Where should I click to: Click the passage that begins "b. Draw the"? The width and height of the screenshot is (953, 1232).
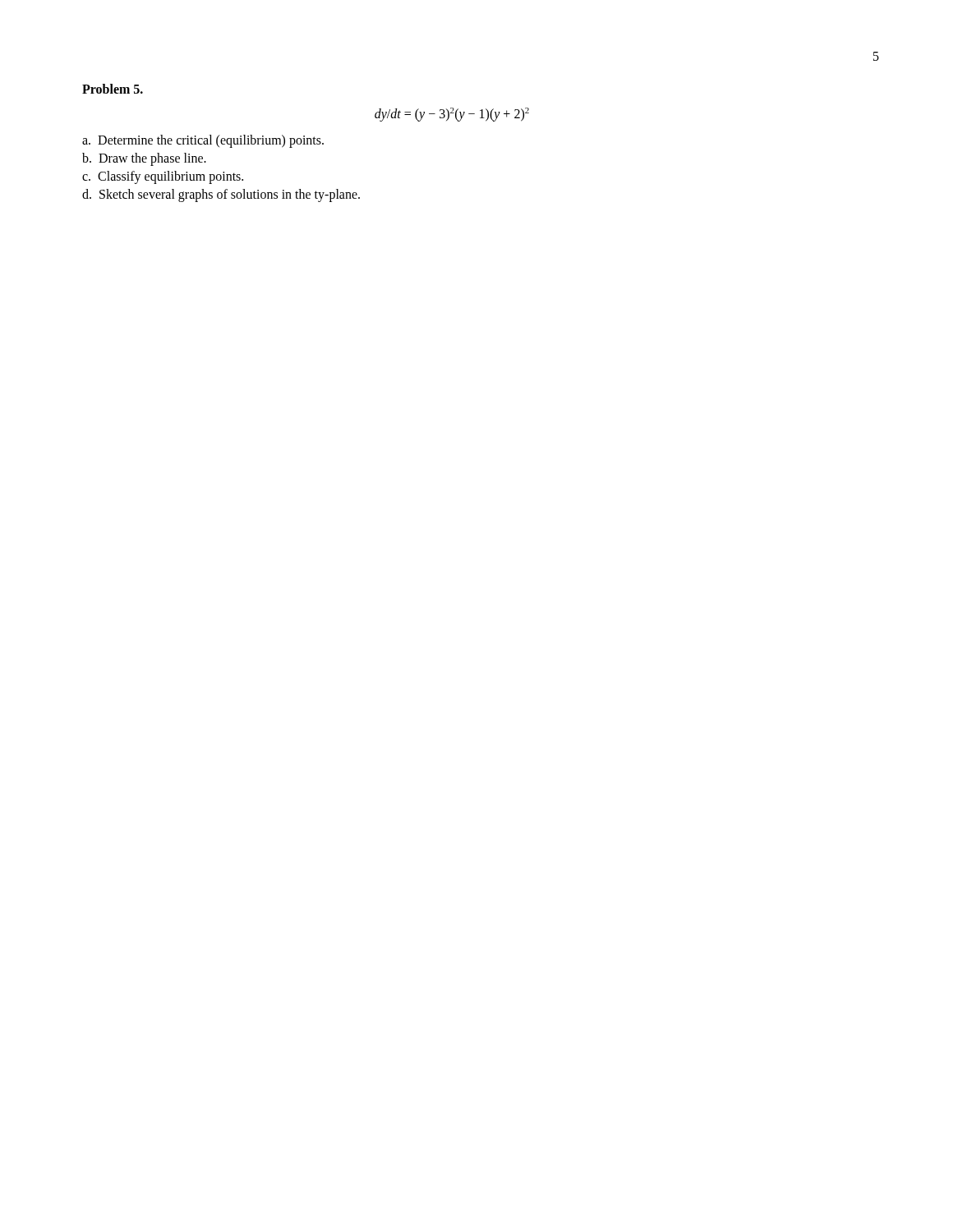coord(144,158)
